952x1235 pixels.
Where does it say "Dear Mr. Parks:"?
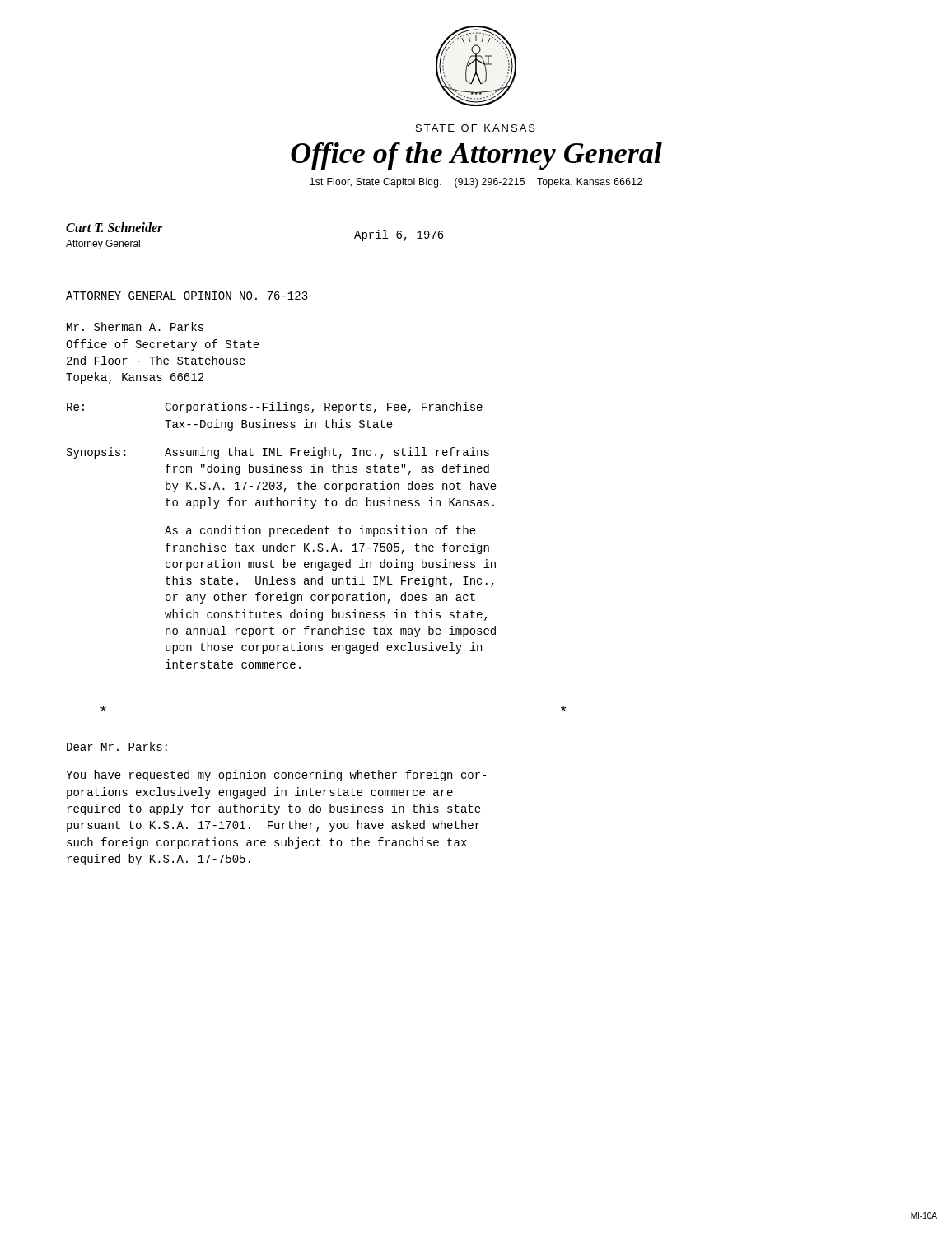click(118, 748)
